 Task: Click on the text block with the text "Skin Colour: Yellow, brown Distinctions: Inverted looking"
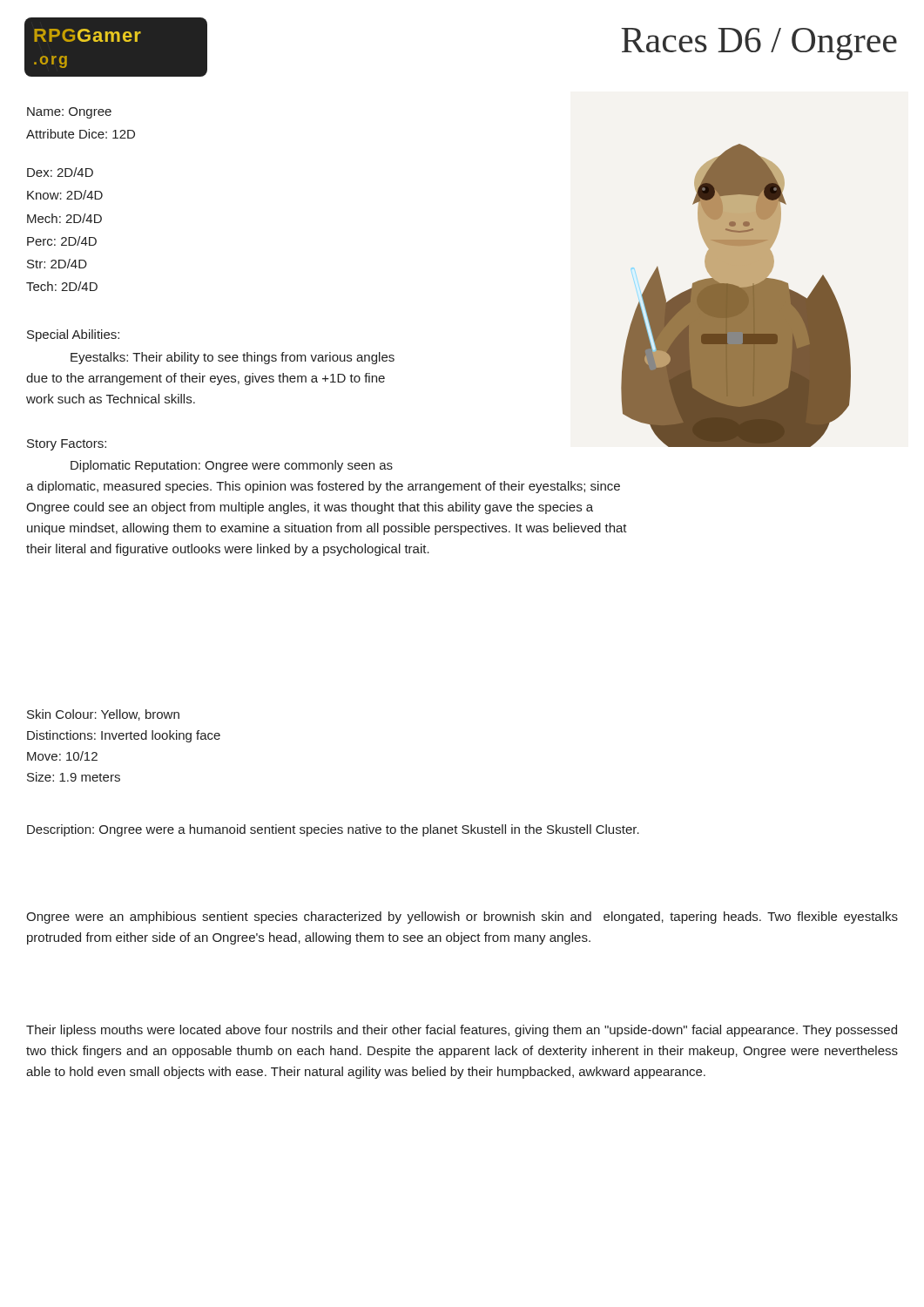click(x=103, y=715)
